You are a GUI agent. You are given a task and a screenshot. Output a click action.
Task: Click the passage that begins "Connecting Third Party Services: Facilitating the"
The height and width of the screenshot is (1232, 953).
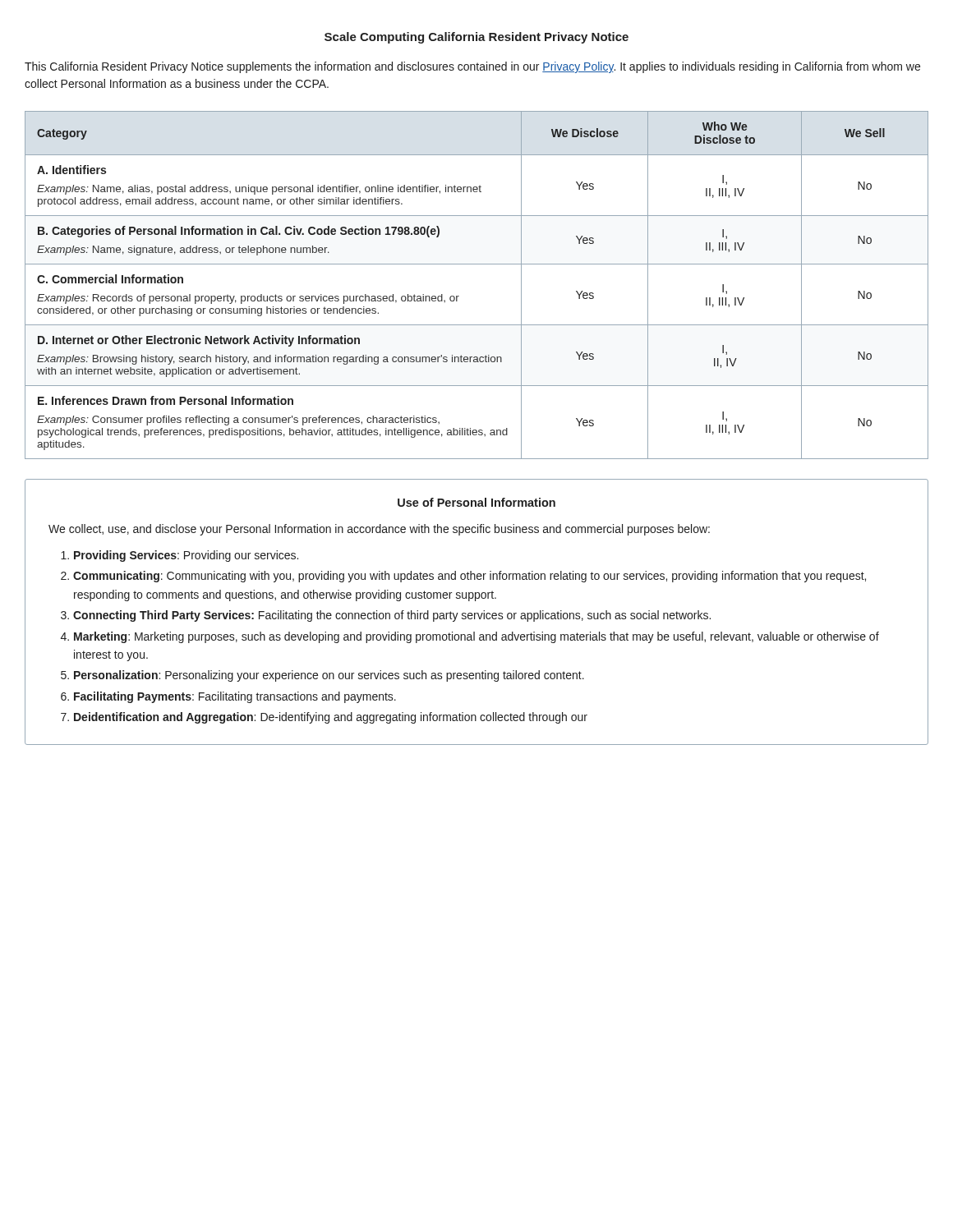392,615
